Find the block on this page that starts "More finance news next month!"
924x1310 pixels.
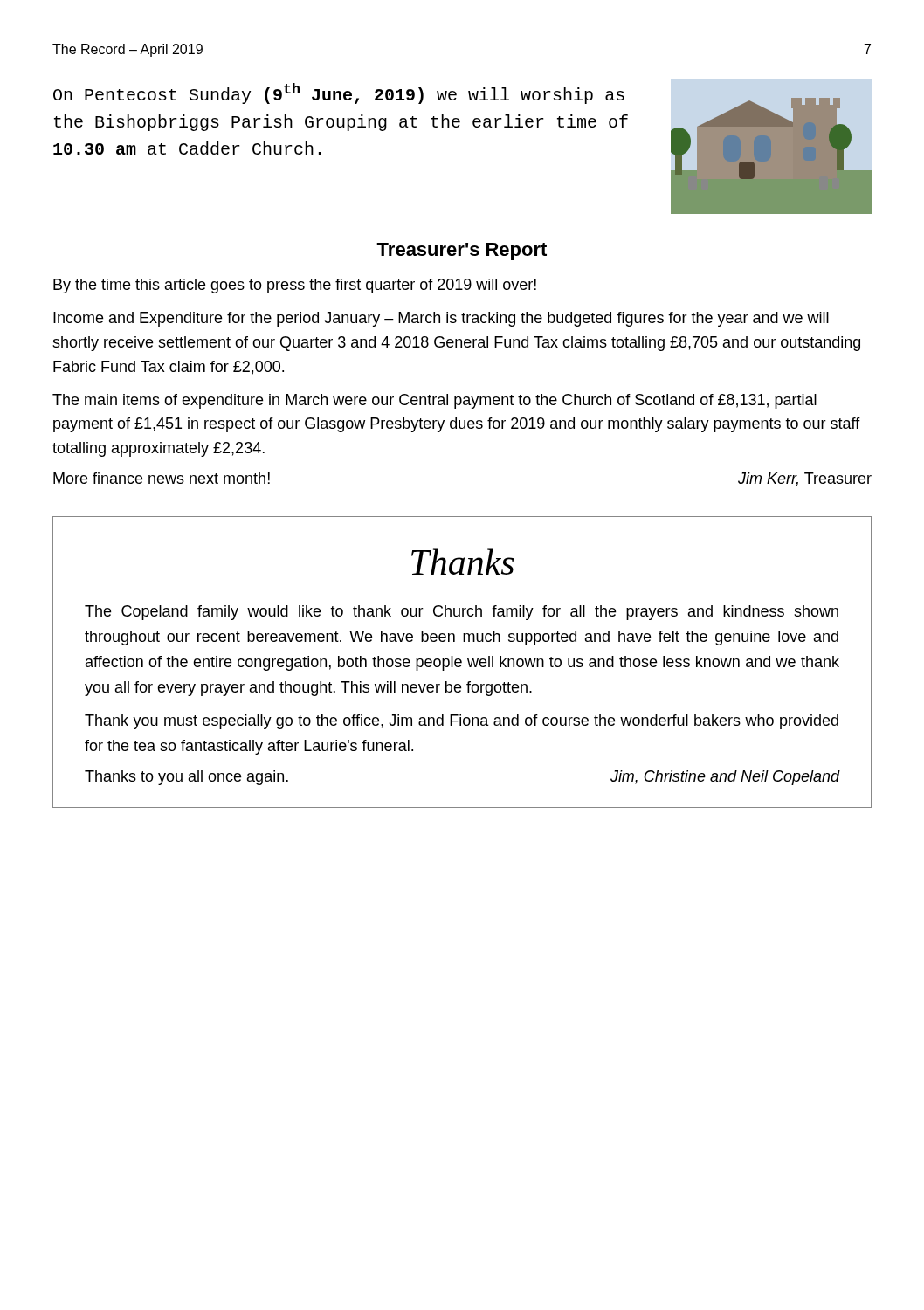click(160, 479)
